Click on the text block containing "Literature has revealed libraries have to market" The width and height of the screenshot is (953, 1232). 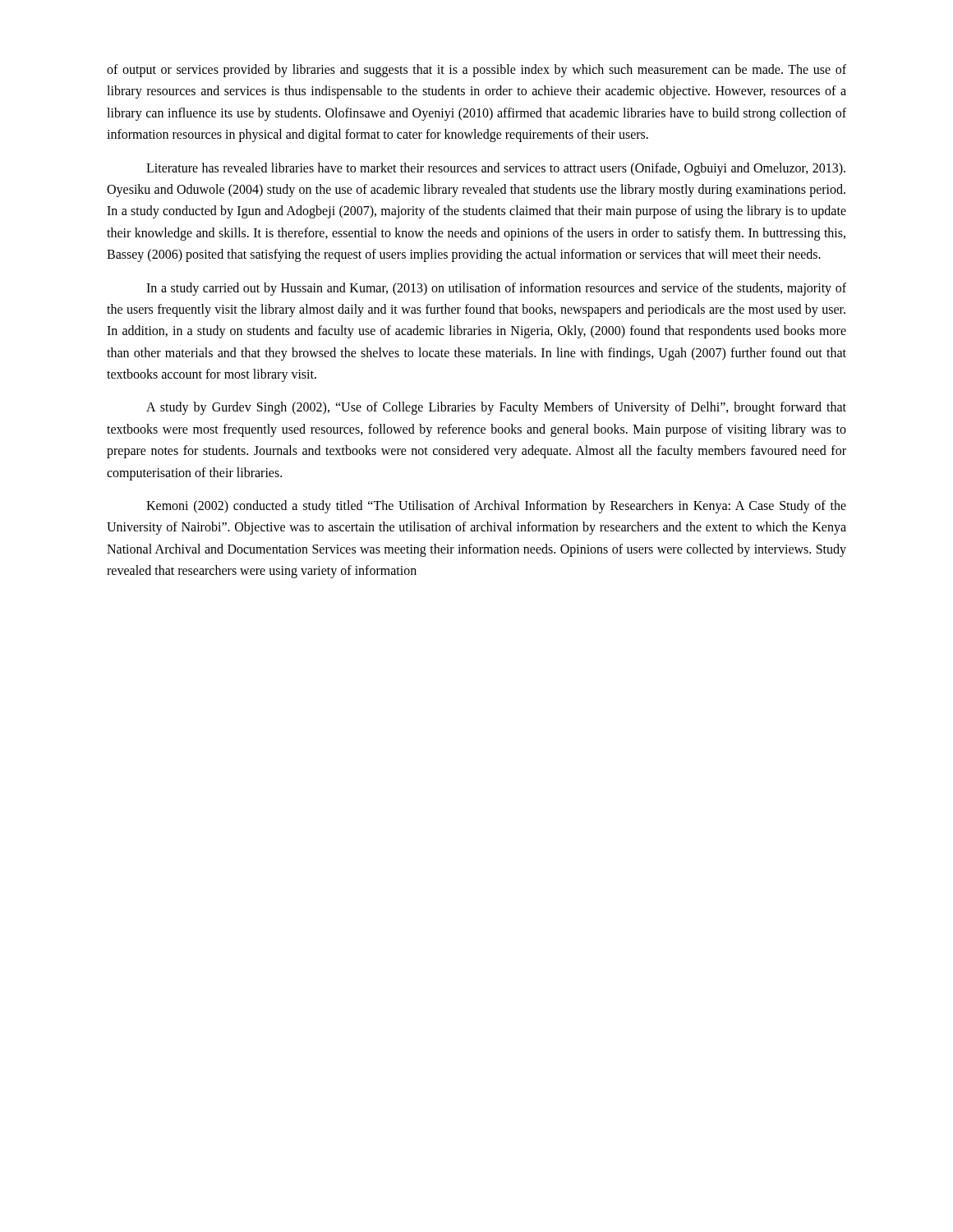476,211
